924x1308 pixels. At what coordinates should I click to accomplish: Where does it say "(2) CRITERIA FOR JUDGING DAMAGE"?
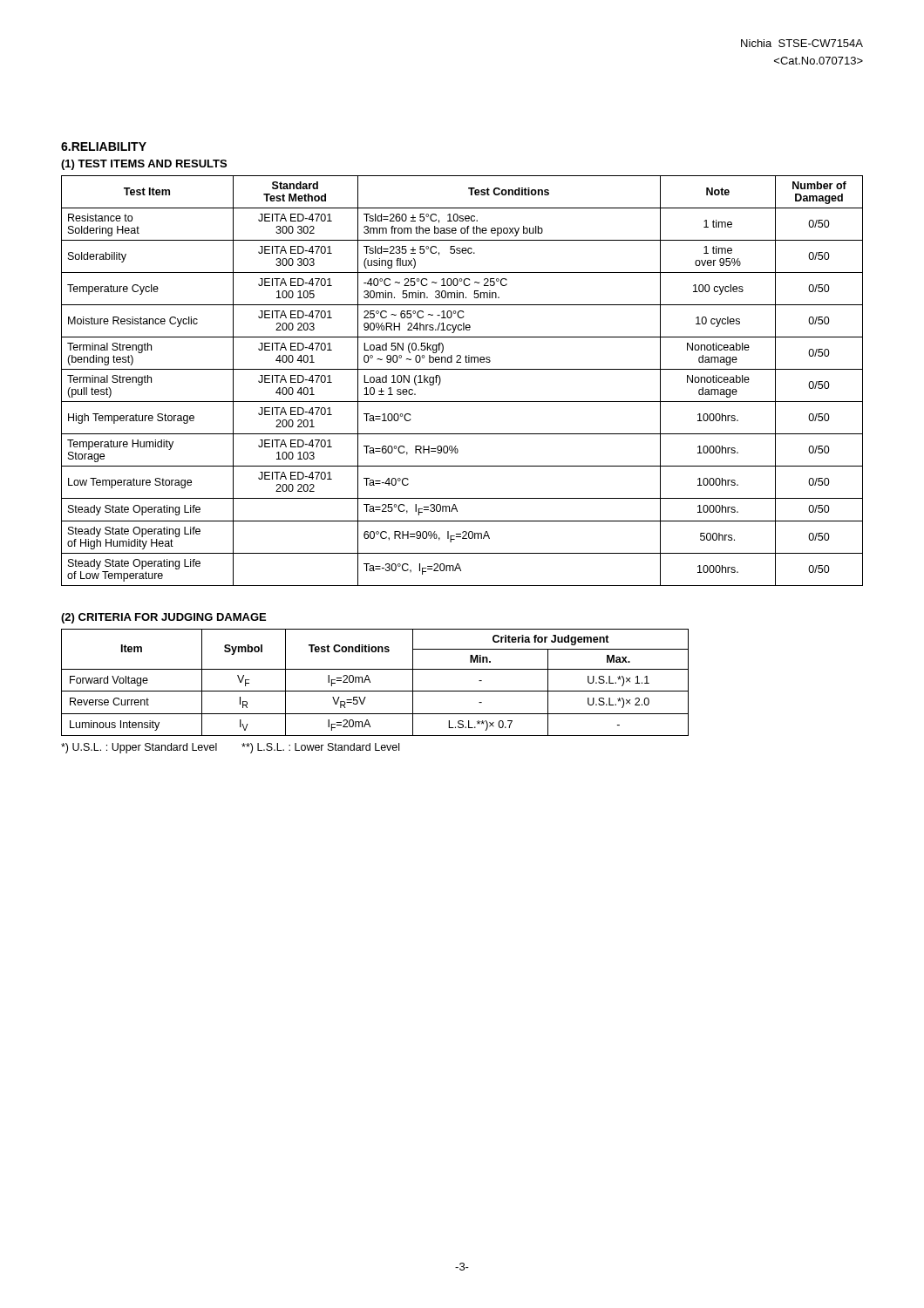tap(164, 616)
